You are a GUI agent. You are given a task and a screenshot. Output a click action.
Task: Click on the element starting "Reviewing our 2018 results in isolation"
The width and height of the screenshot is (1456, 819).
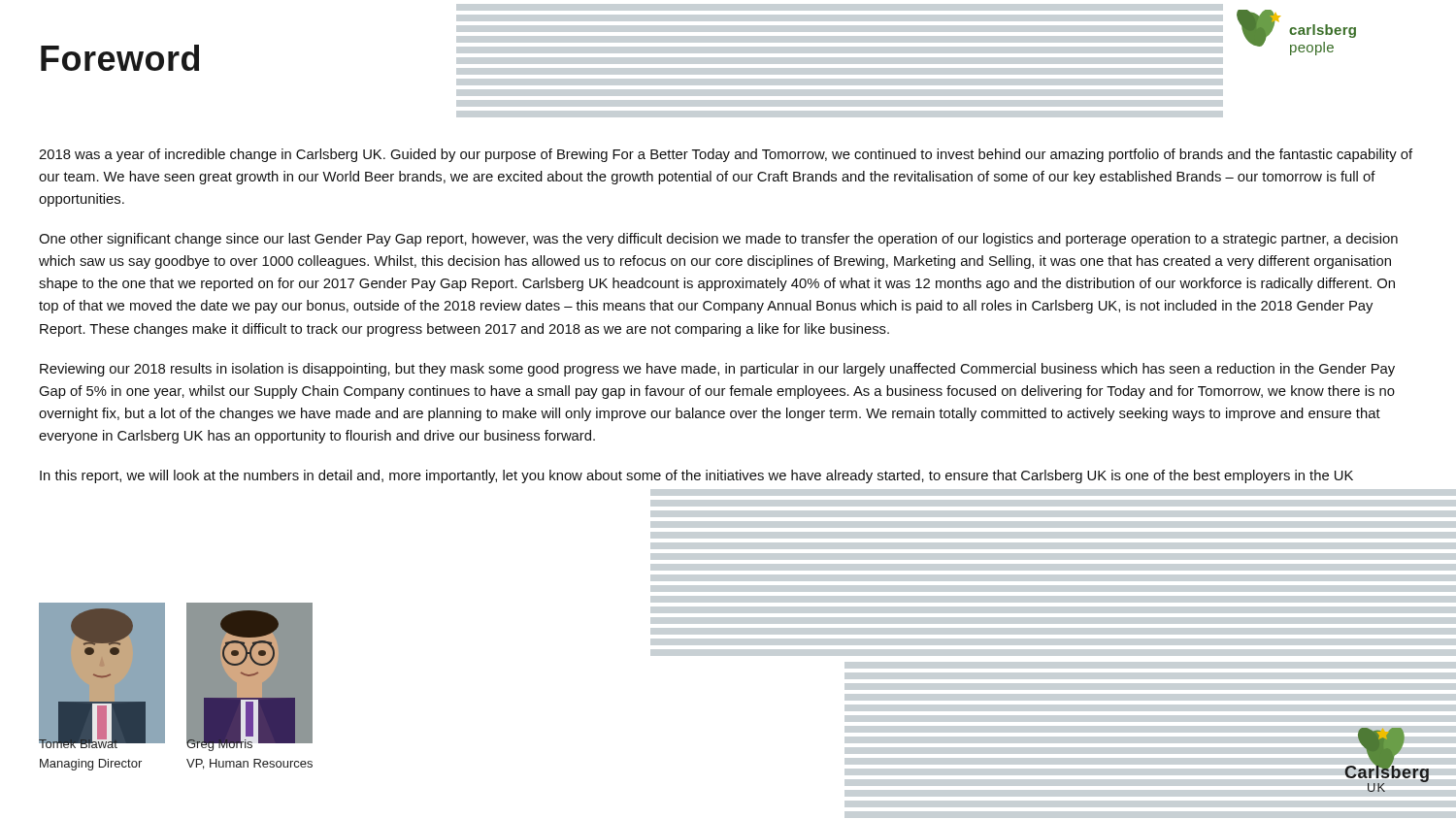click(x=717, y=402)
